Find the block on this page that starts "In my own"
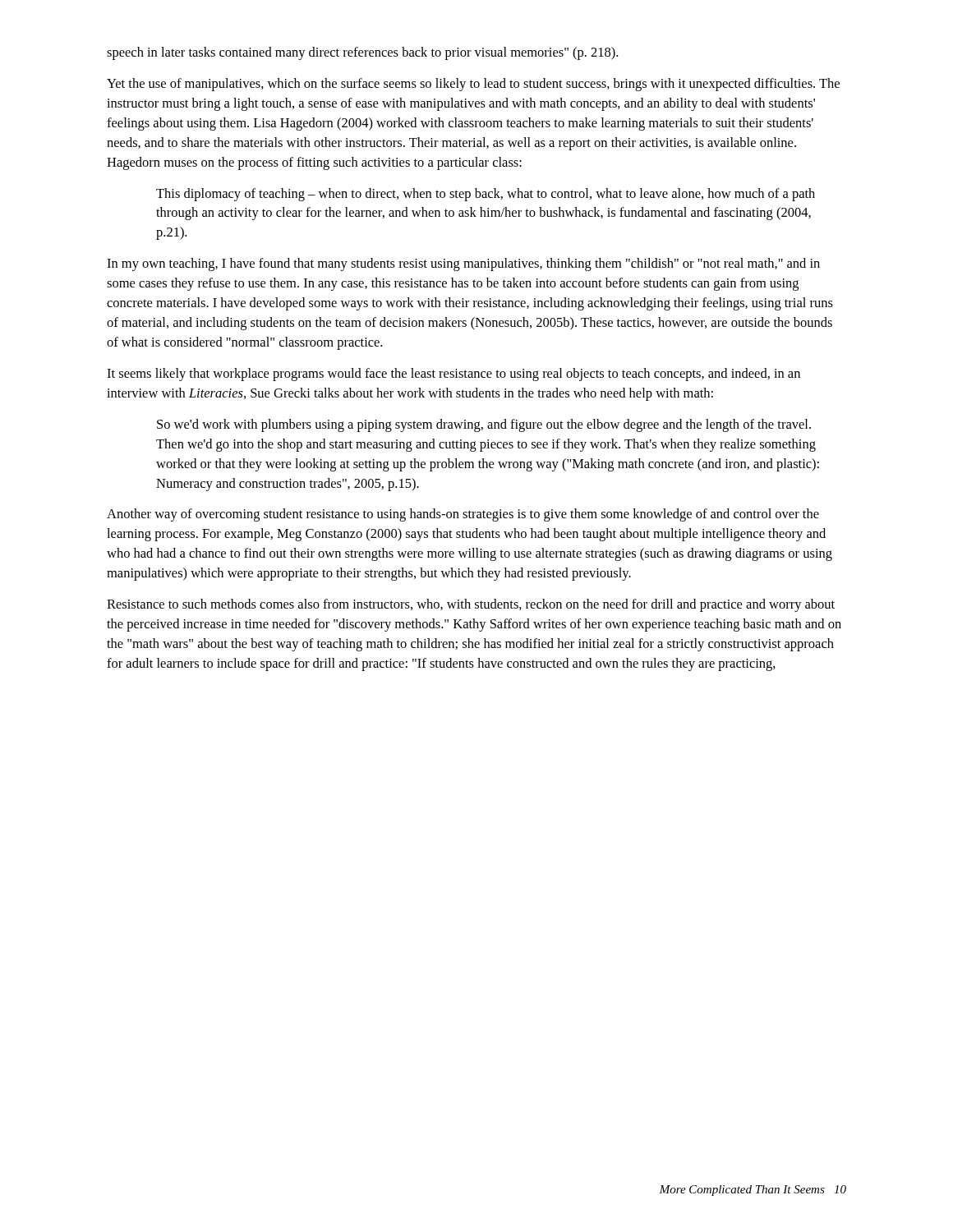Viewport: 953px width, 1232px height. [x=470, y=303]
